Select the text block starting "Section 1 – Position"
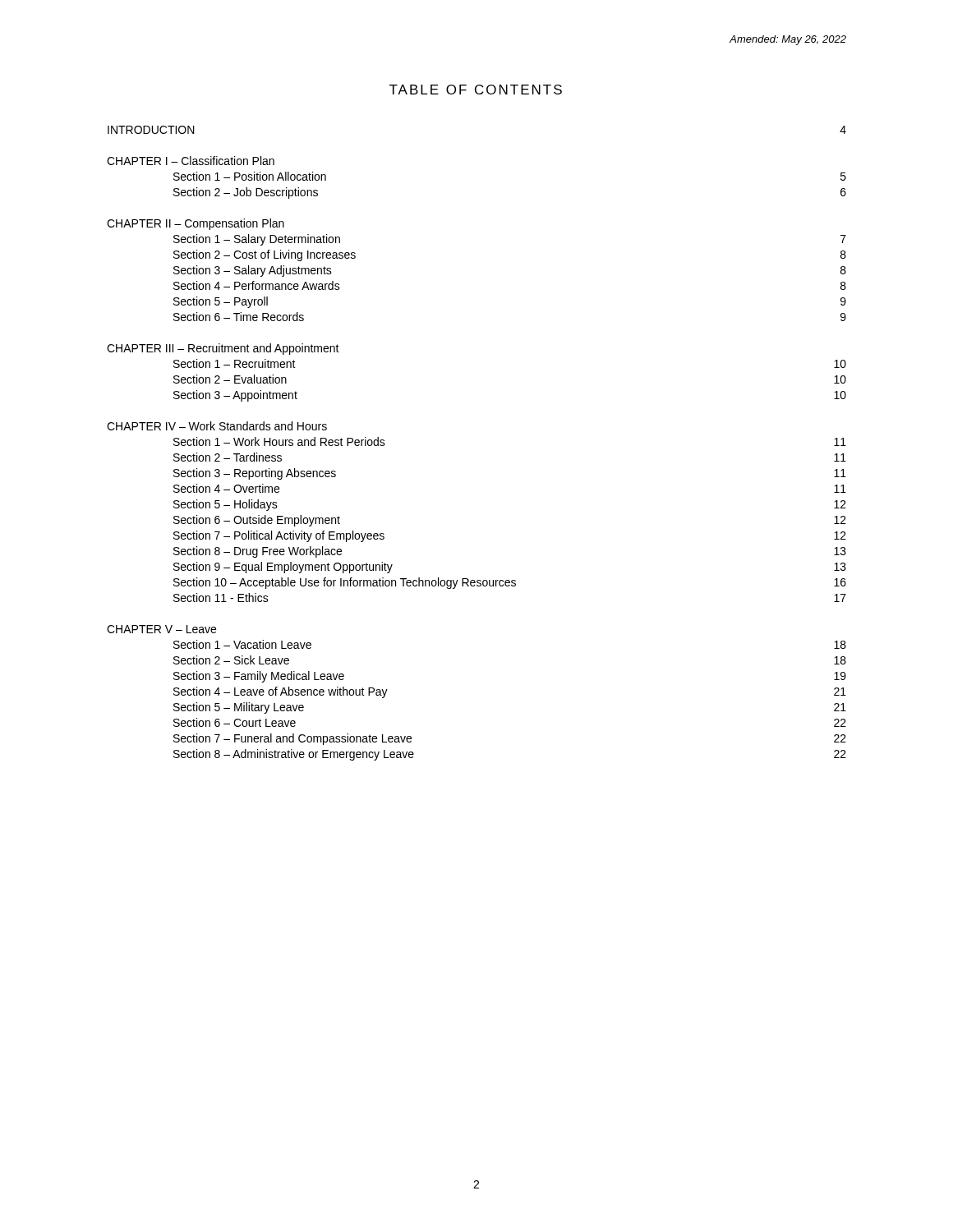953x1232 pixels. (x=247, y=176)
